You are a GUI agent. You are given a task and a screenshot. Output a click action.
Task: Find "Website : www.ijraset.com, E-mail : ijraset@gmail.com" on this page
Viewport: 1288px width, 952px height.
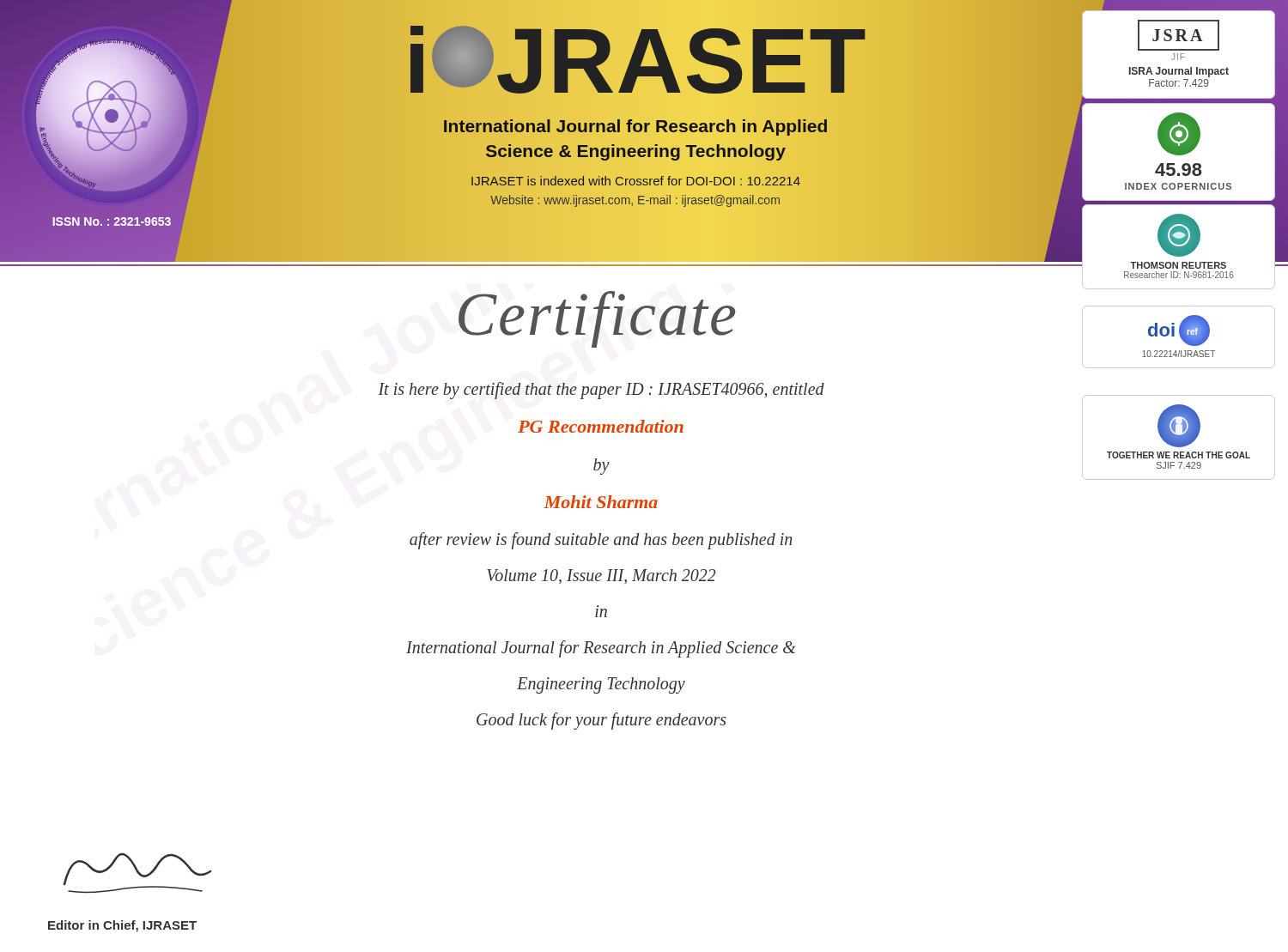click(635, 200)
